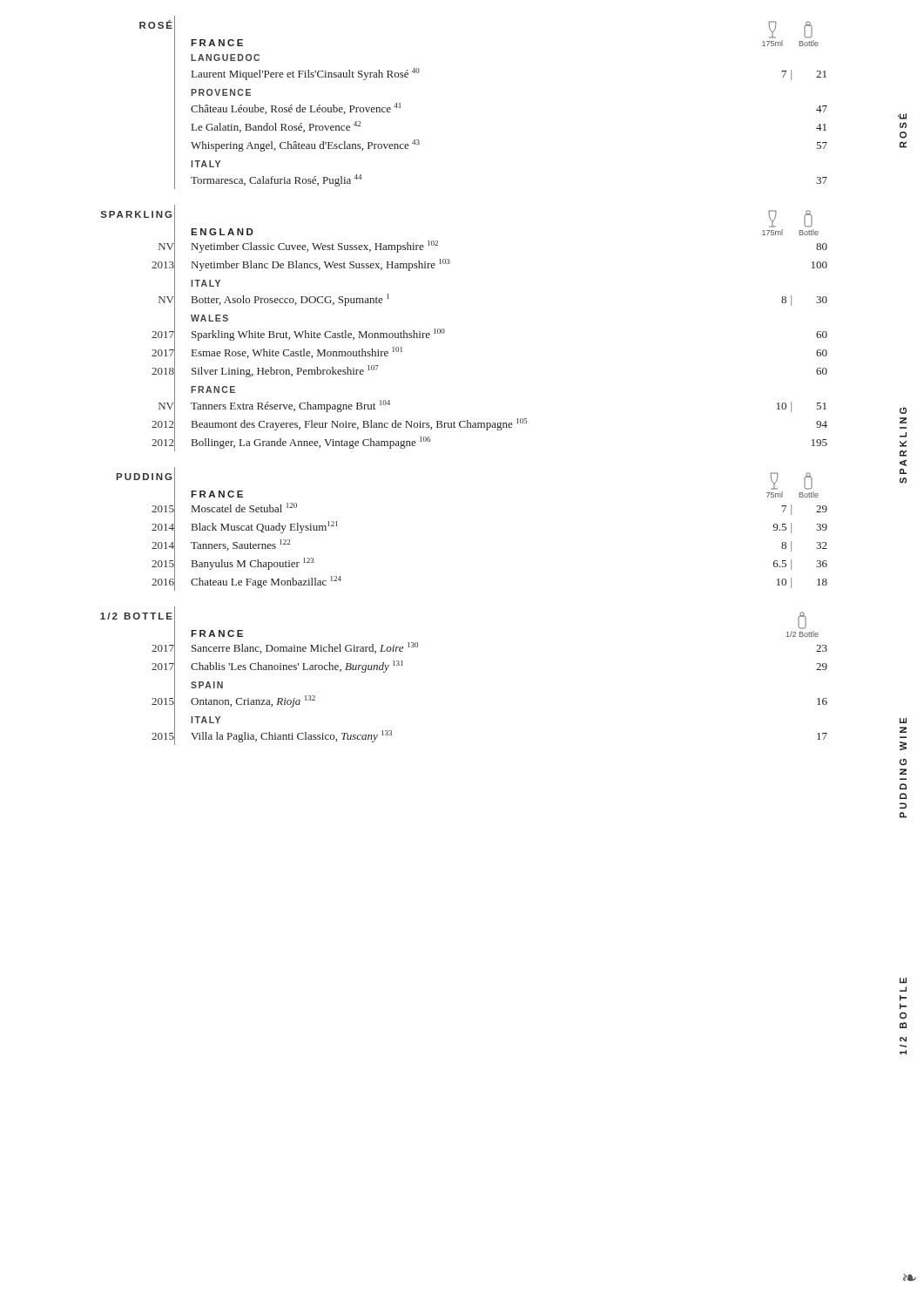The width and height of the screenshot is (924, 1307).
Task: Click on the text starting "Tanners, Sauternes 122 8 | 32"
Action: 241,546
